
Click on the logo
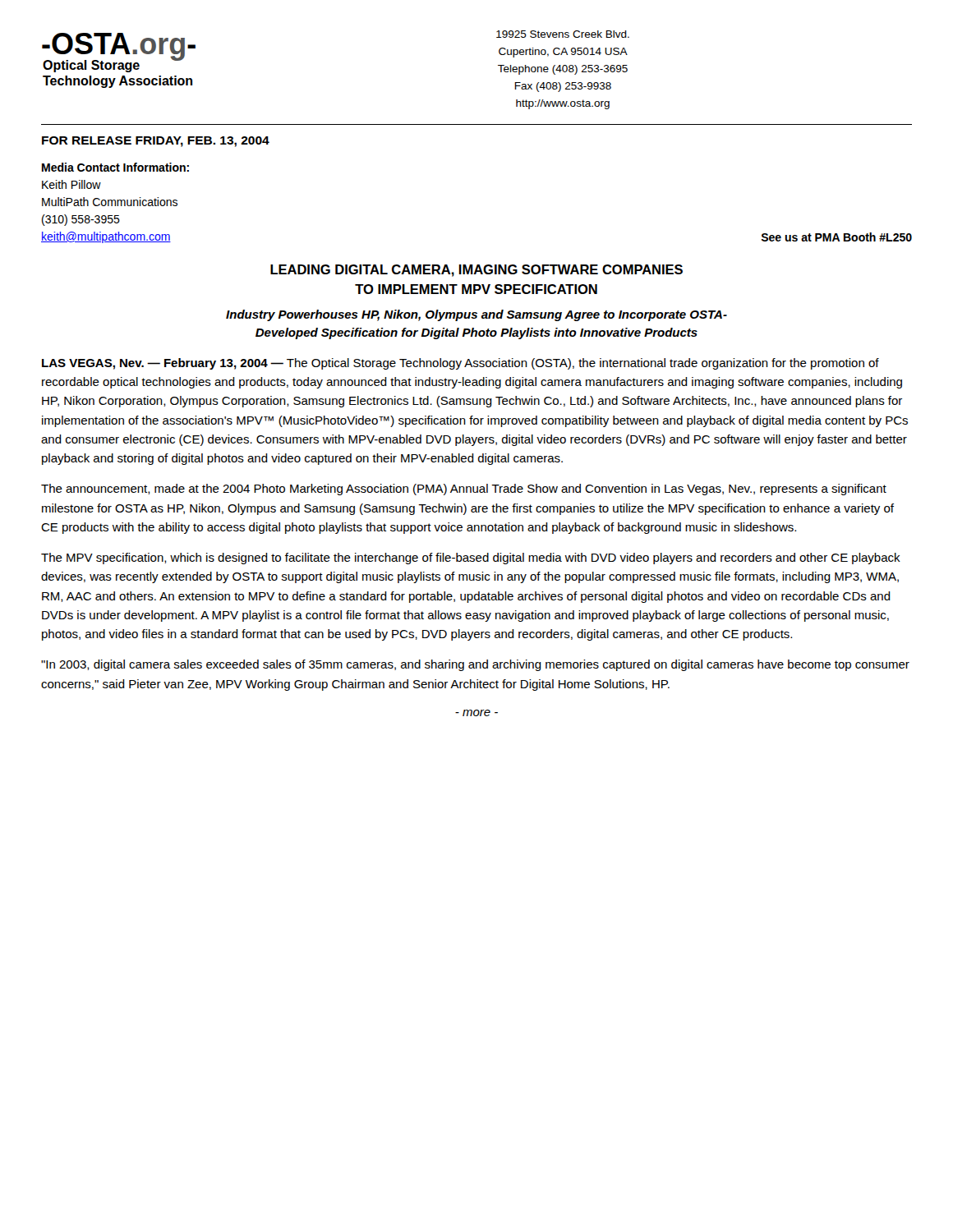(x=131, y=56)
